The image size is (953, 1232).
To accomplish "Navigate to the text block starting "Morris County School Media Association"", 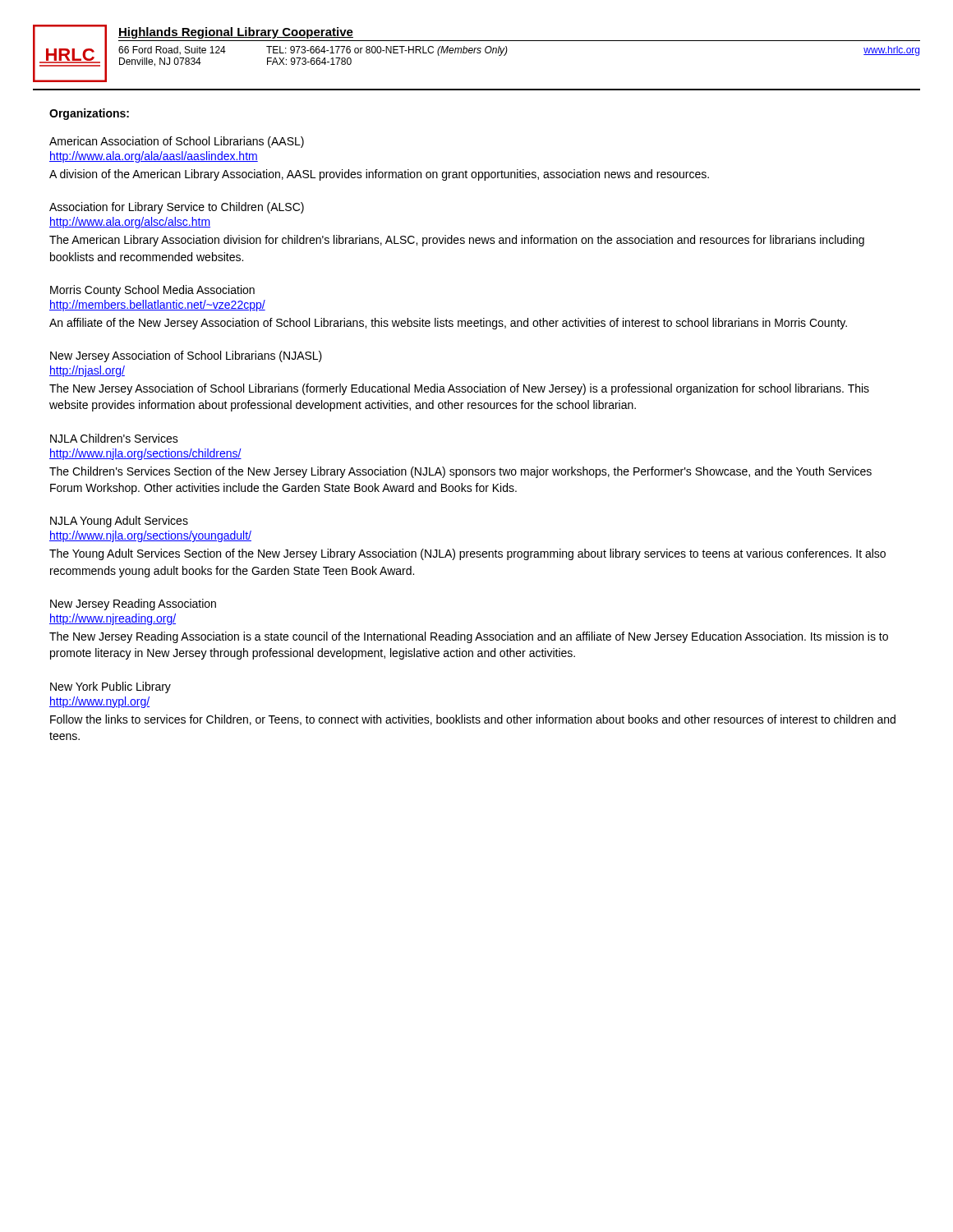I will [x=152, y=291].
